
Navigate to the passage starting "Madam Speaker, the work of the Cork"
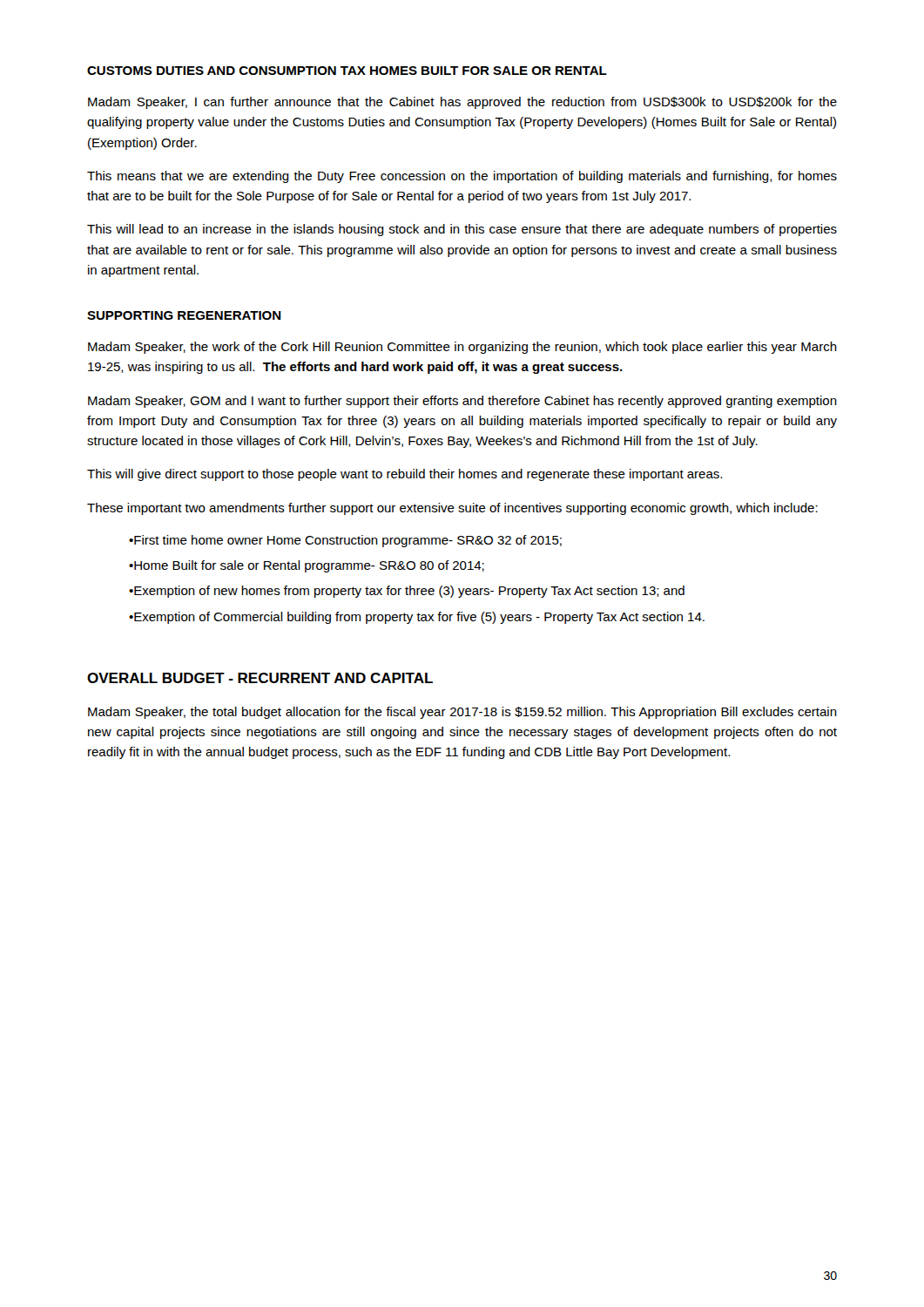coord(462,357)
